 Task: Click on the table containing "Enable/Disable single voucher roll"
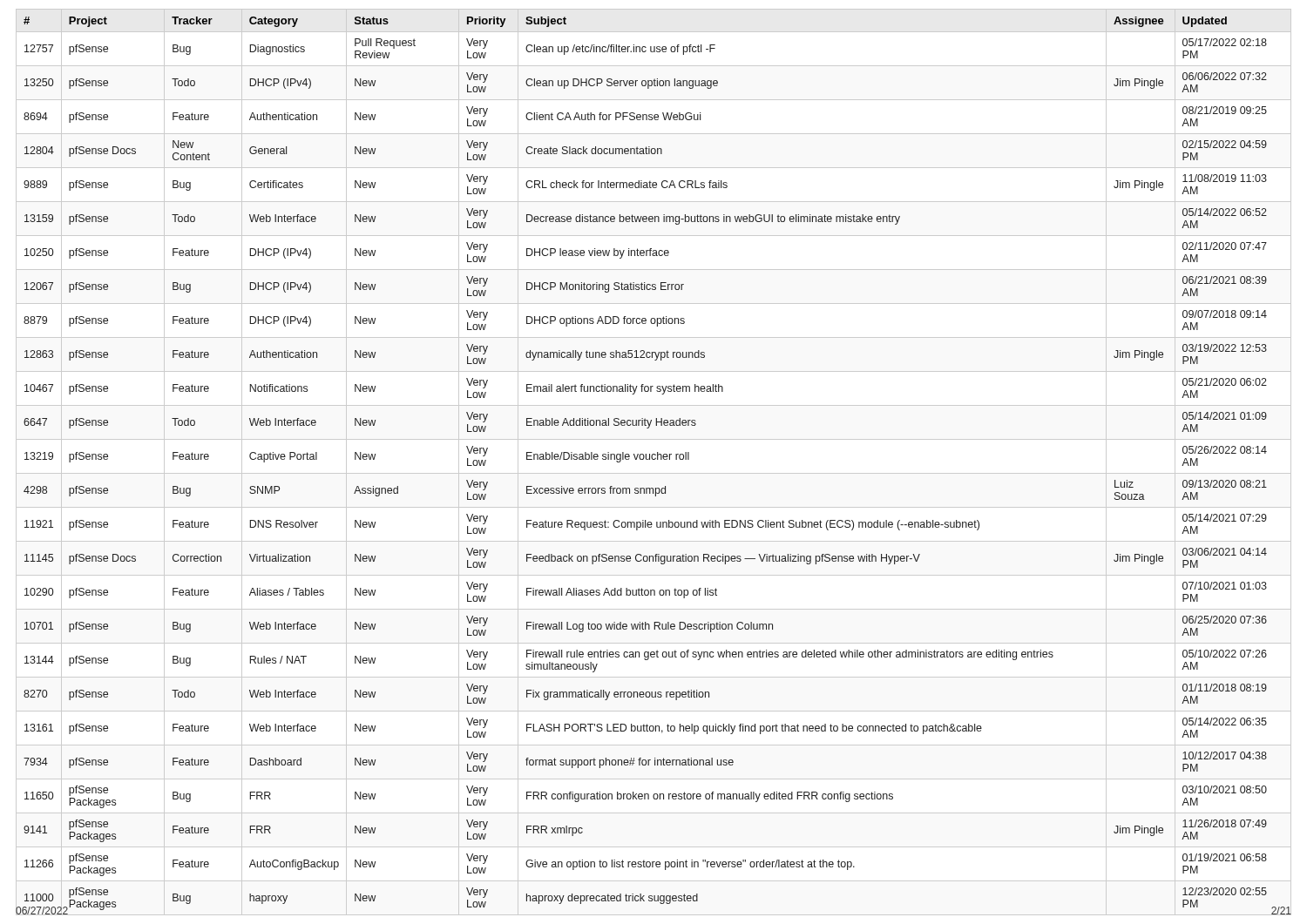654,462
